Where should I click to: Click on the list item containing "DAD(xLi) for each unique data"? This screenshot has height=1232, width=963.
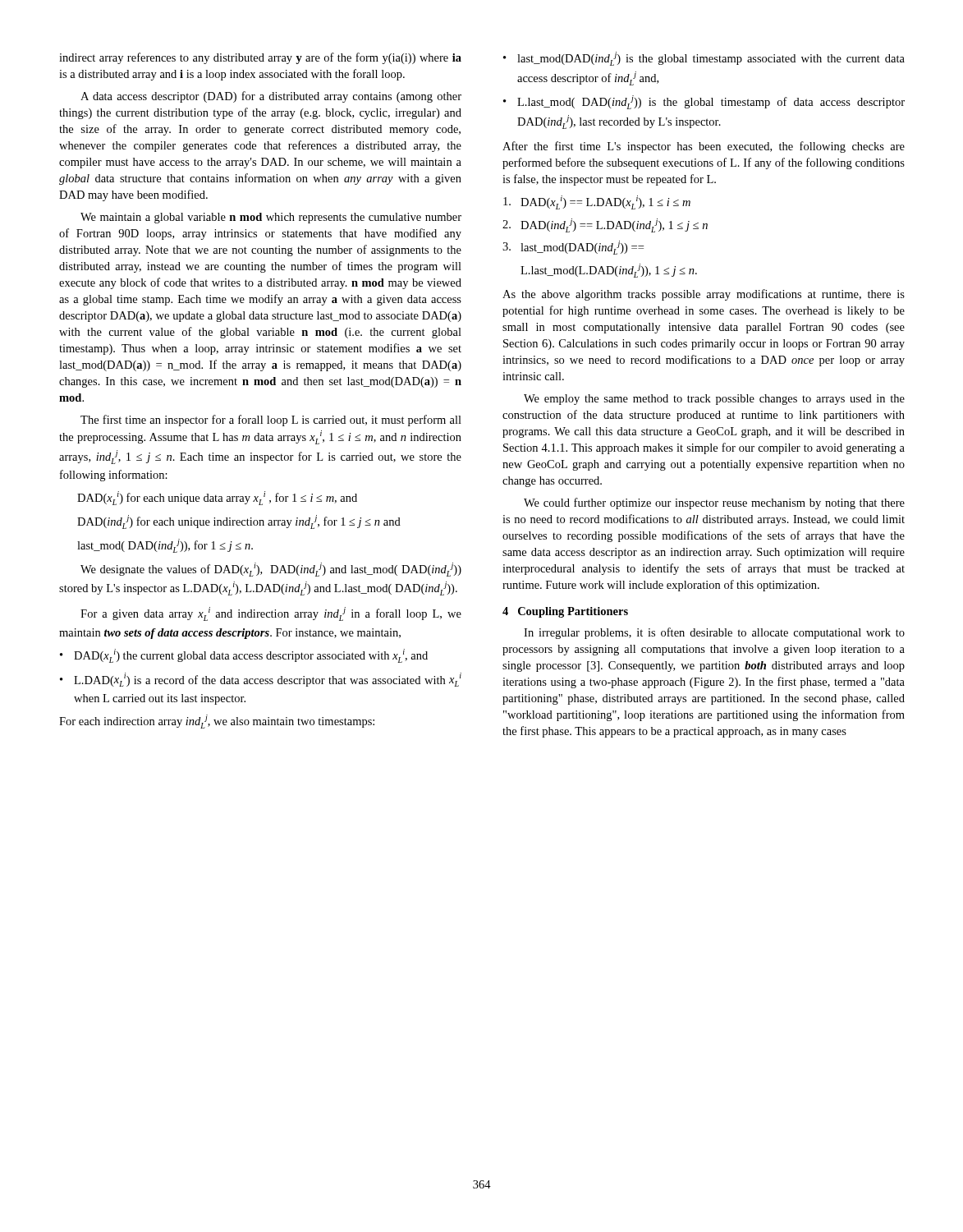(x=269, y=499)
